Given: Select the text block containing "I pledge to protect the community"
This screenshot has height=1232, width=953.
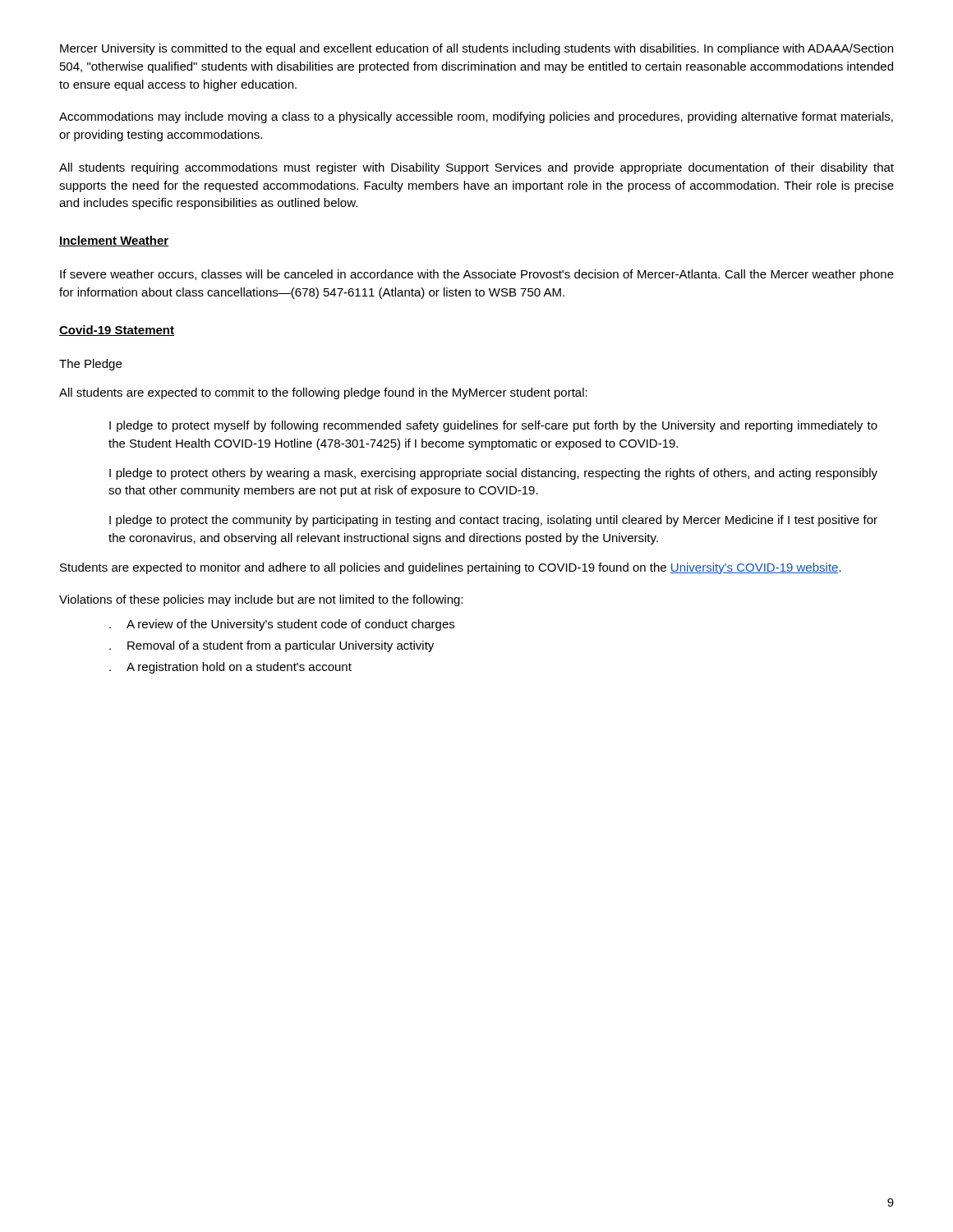Looking at the screenshot, I should click(493, 528).
